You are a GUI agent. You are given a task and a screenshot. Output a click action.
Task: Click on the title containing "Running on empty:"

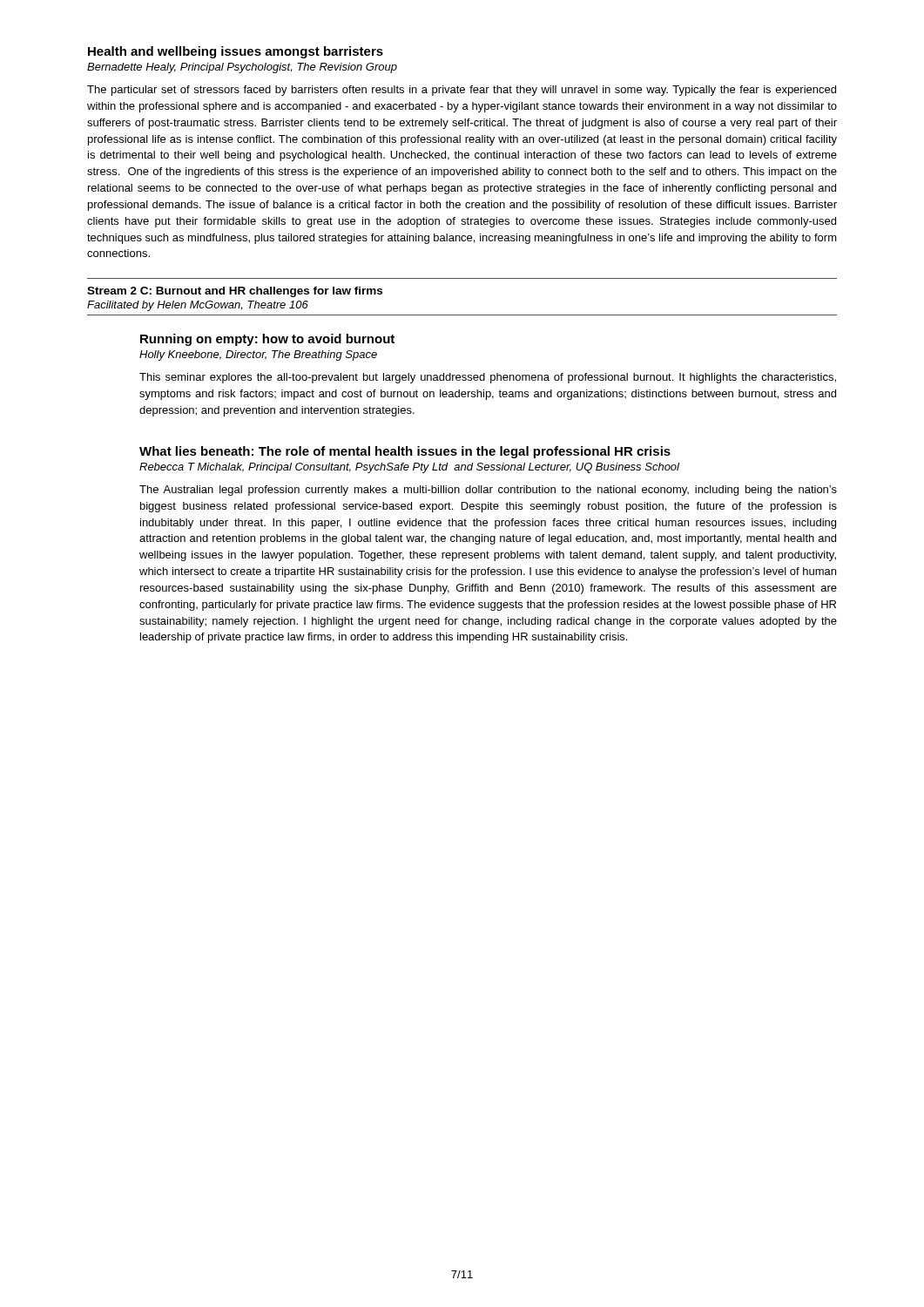[x=267, y=339]
